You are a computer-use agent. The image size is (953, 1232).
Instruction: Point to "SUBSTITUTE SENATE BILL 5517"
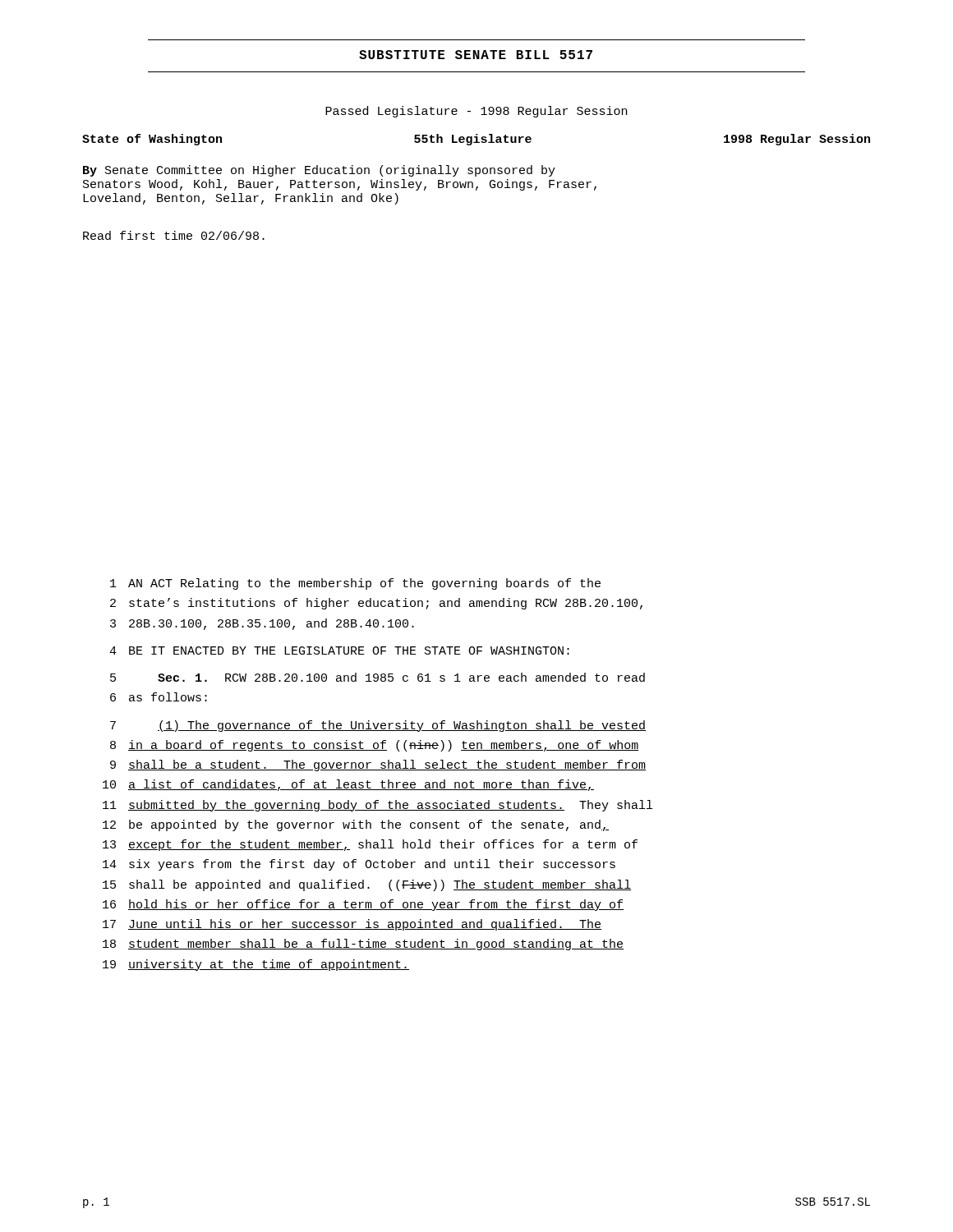(x=476, y=56)
